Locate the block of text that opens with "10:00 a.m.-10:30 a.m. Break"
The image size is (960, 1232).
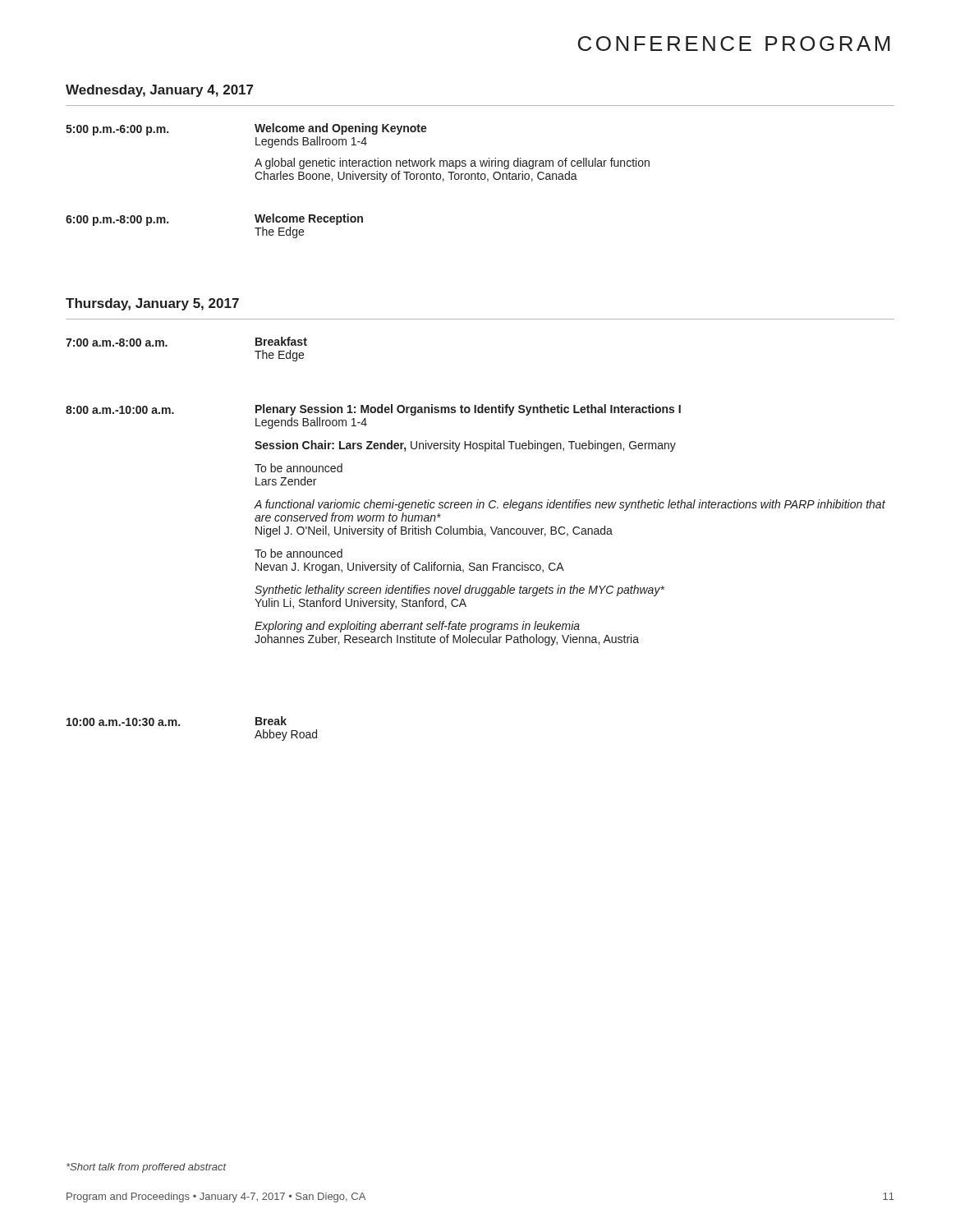[177, 721]
